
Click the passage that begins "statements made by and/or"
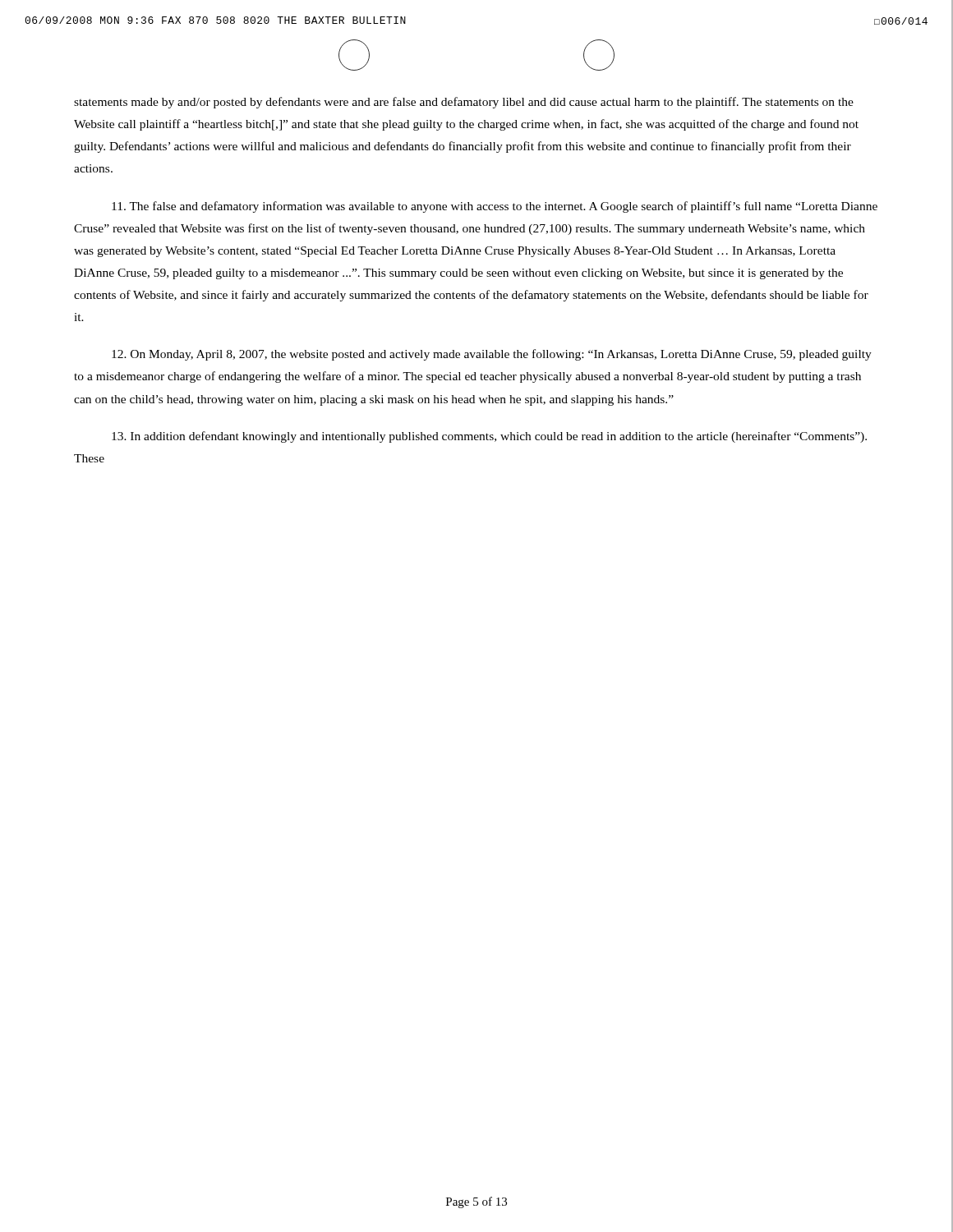pyautogui.click(x=466, y=135)
